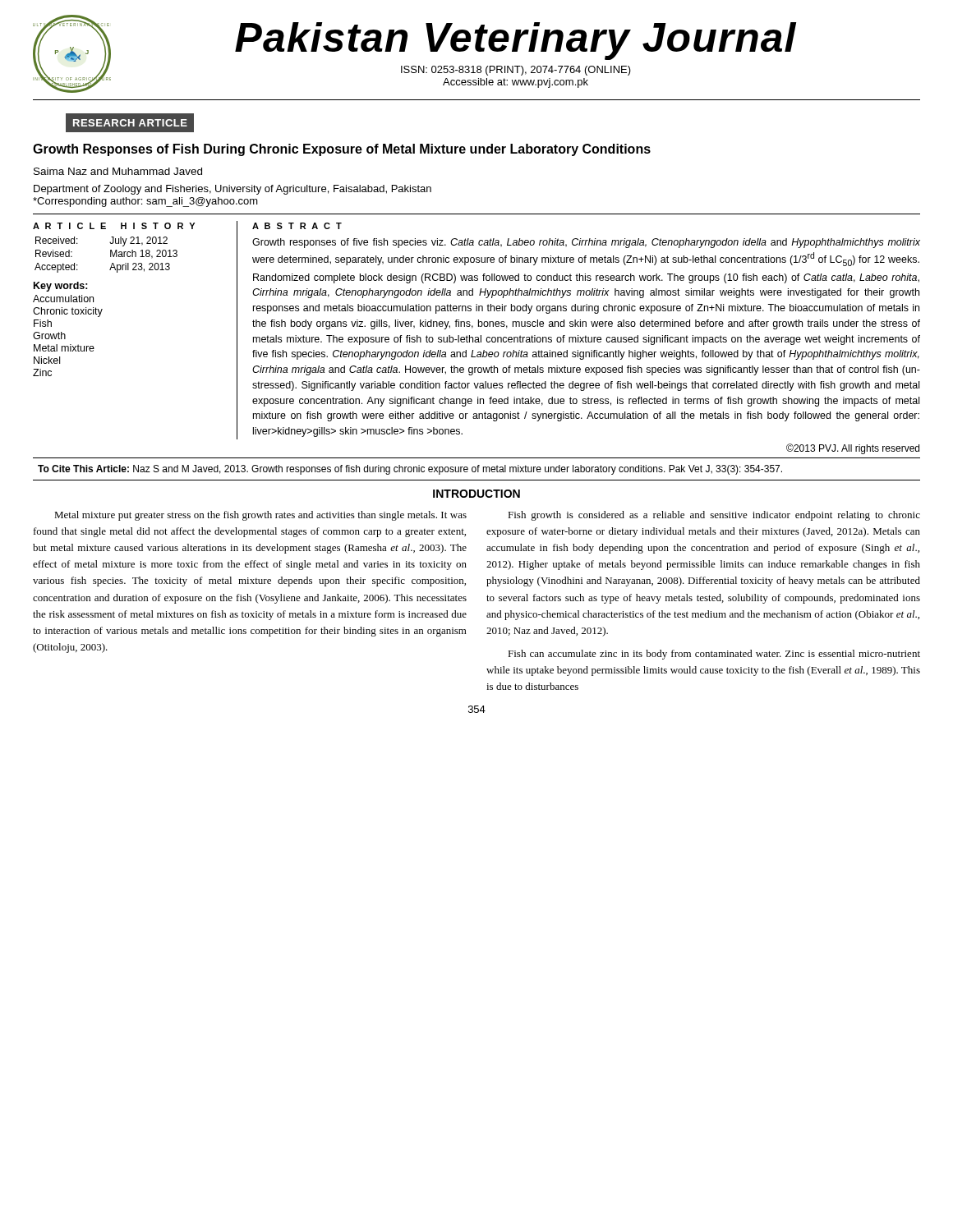Find a table

point(127,253)
